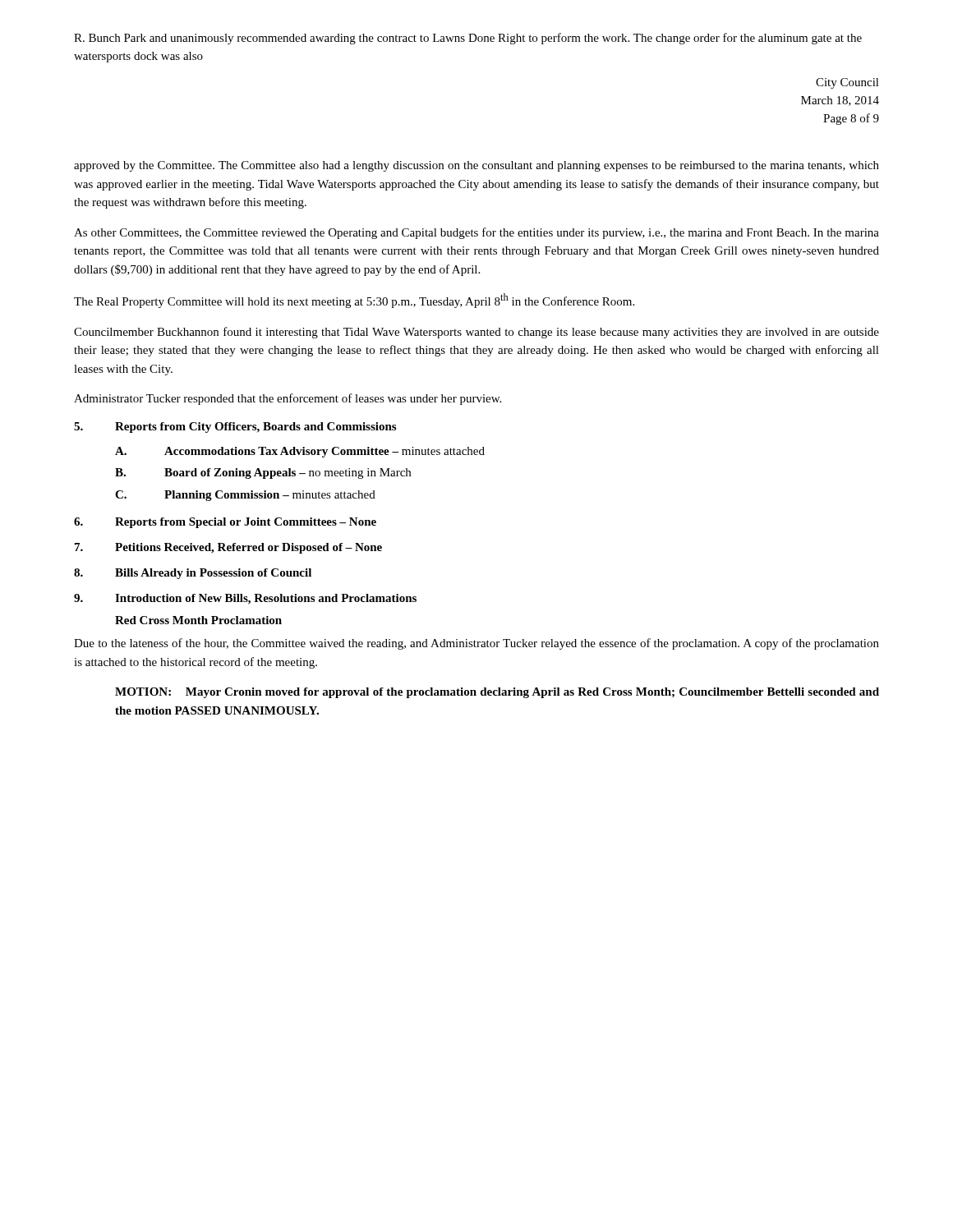Locate the text "Red Cross Month Proclamation"
This screenshot has width=953, height=1232.
tap(199, 620)
